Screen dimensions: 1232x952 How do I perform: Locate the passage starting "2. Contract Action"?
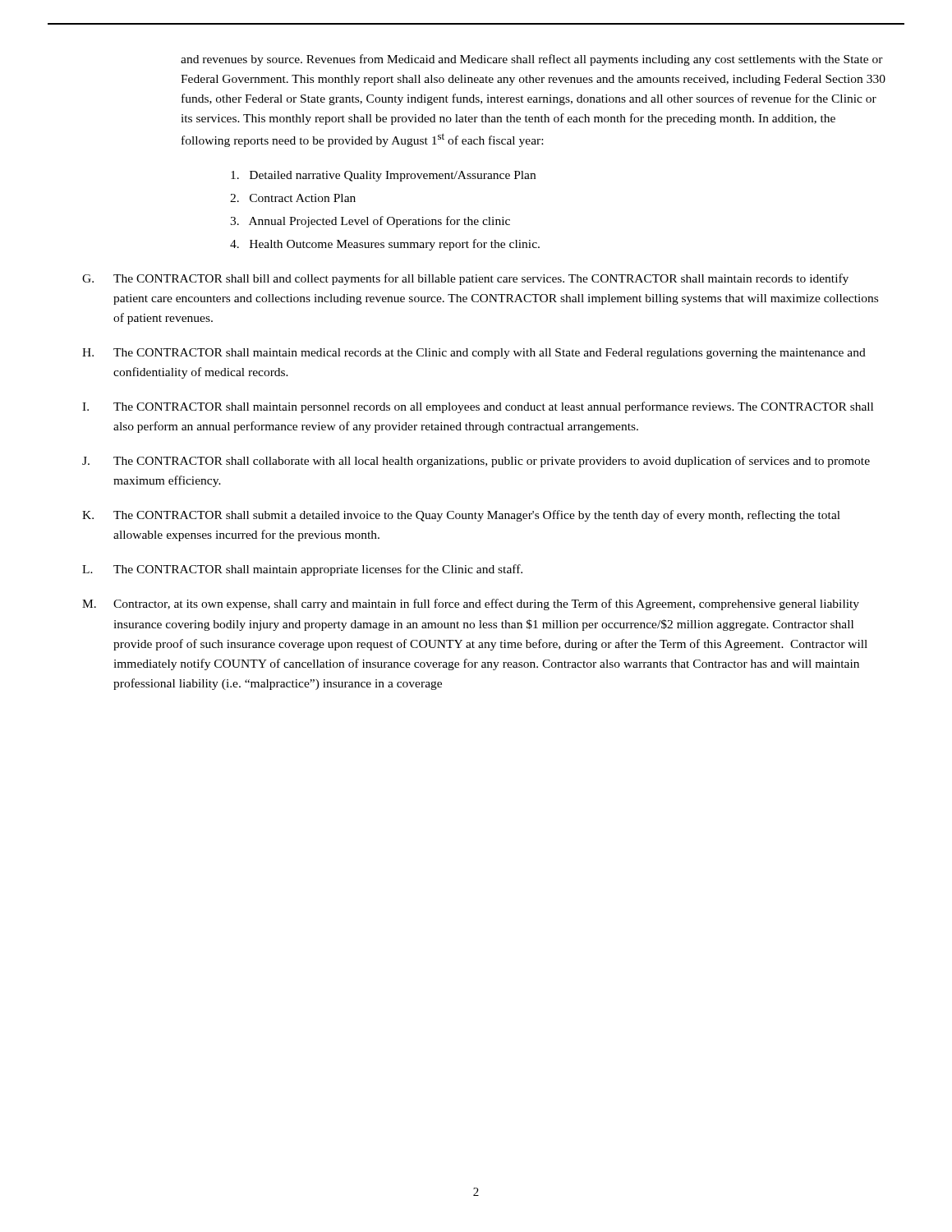pyautogui.click(x=293, y=198)
